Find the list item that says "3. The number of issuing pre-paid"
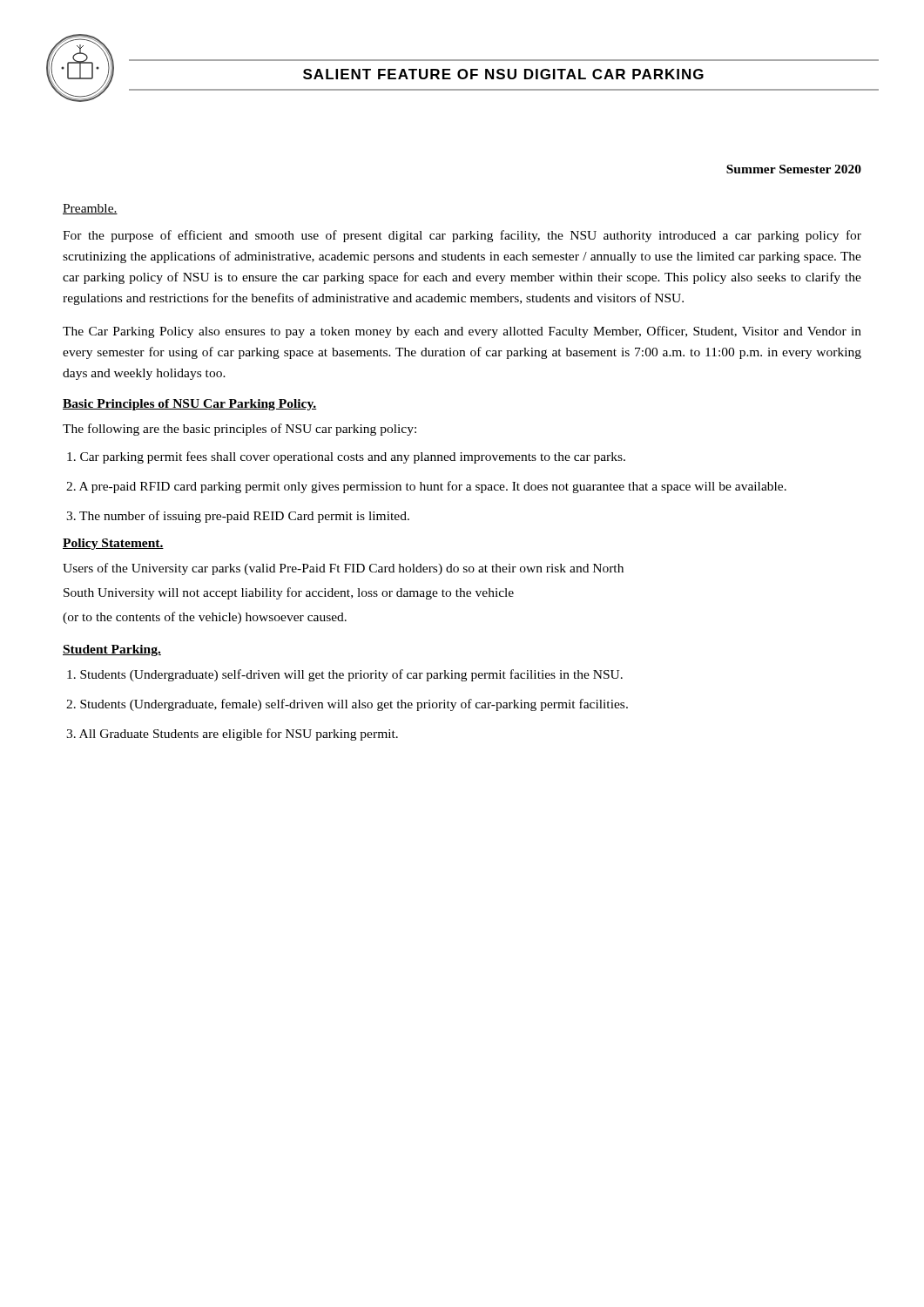924x1307 pixels. [x=236, y=516]
